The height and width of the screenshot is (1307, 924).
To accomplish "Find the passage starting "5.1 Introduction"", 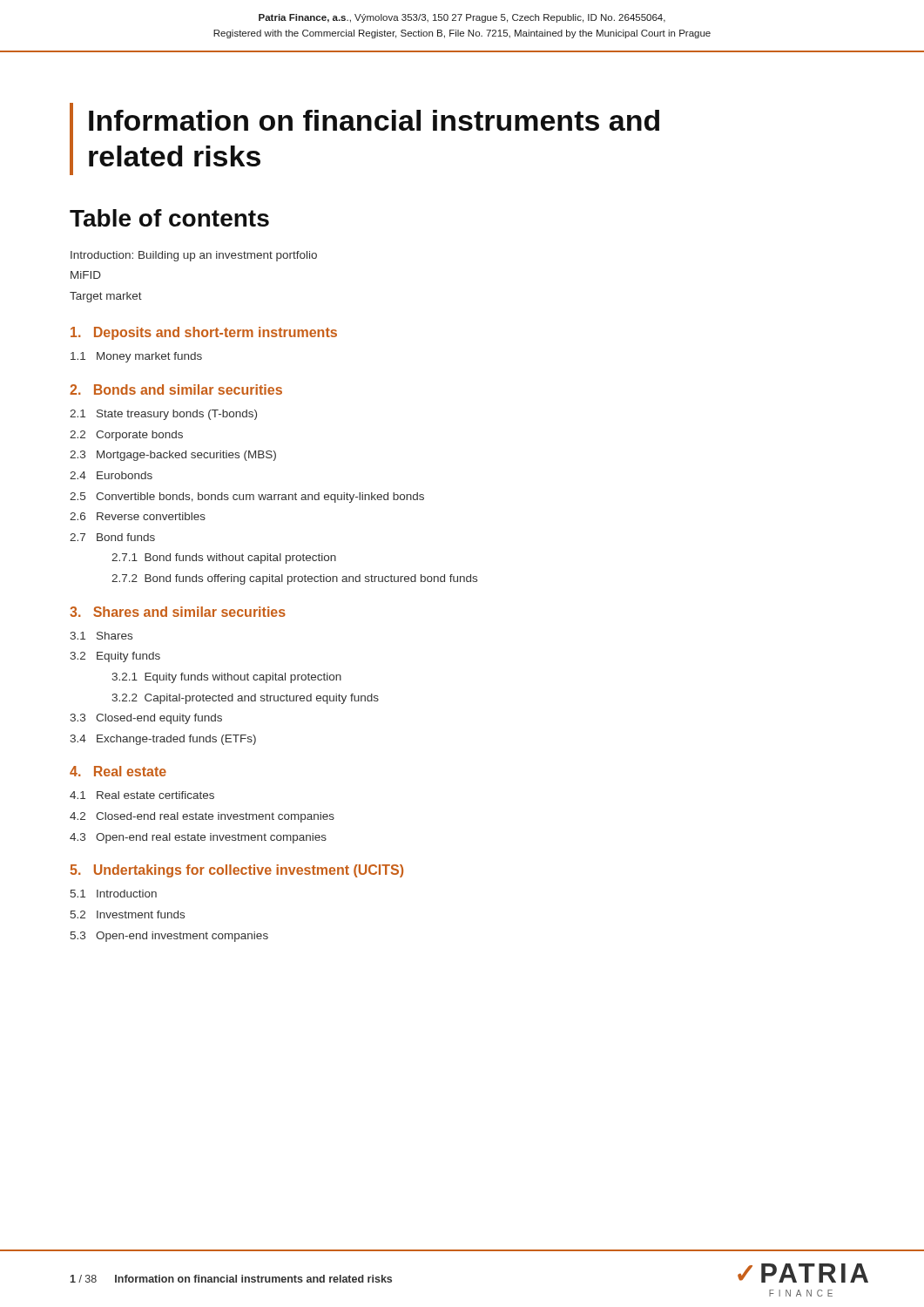I will pyautogui.click(x=113, y=894).
